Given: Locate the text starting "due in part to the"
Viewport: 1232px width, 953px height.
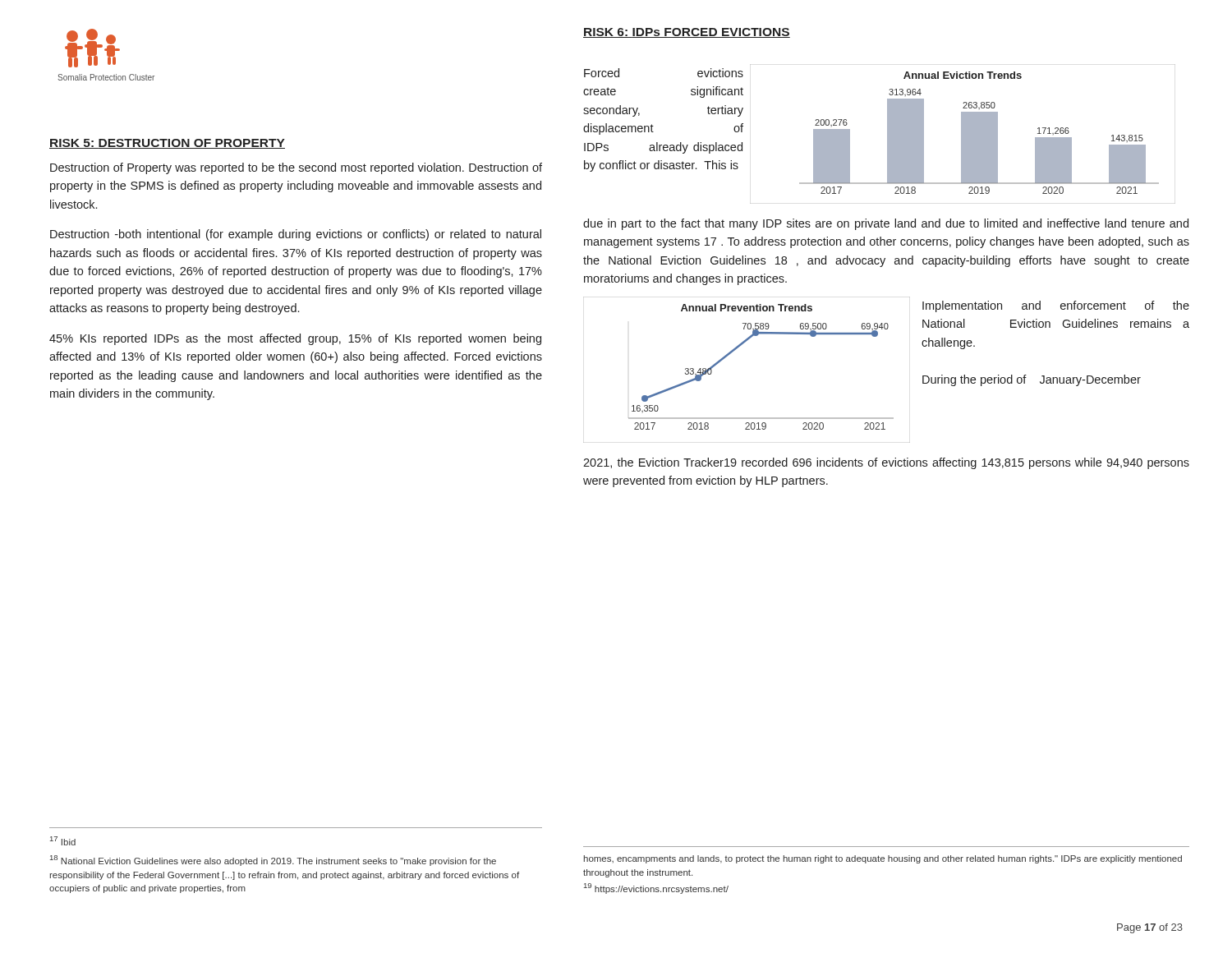Looking at the screenshot, I should coord(886,251).
